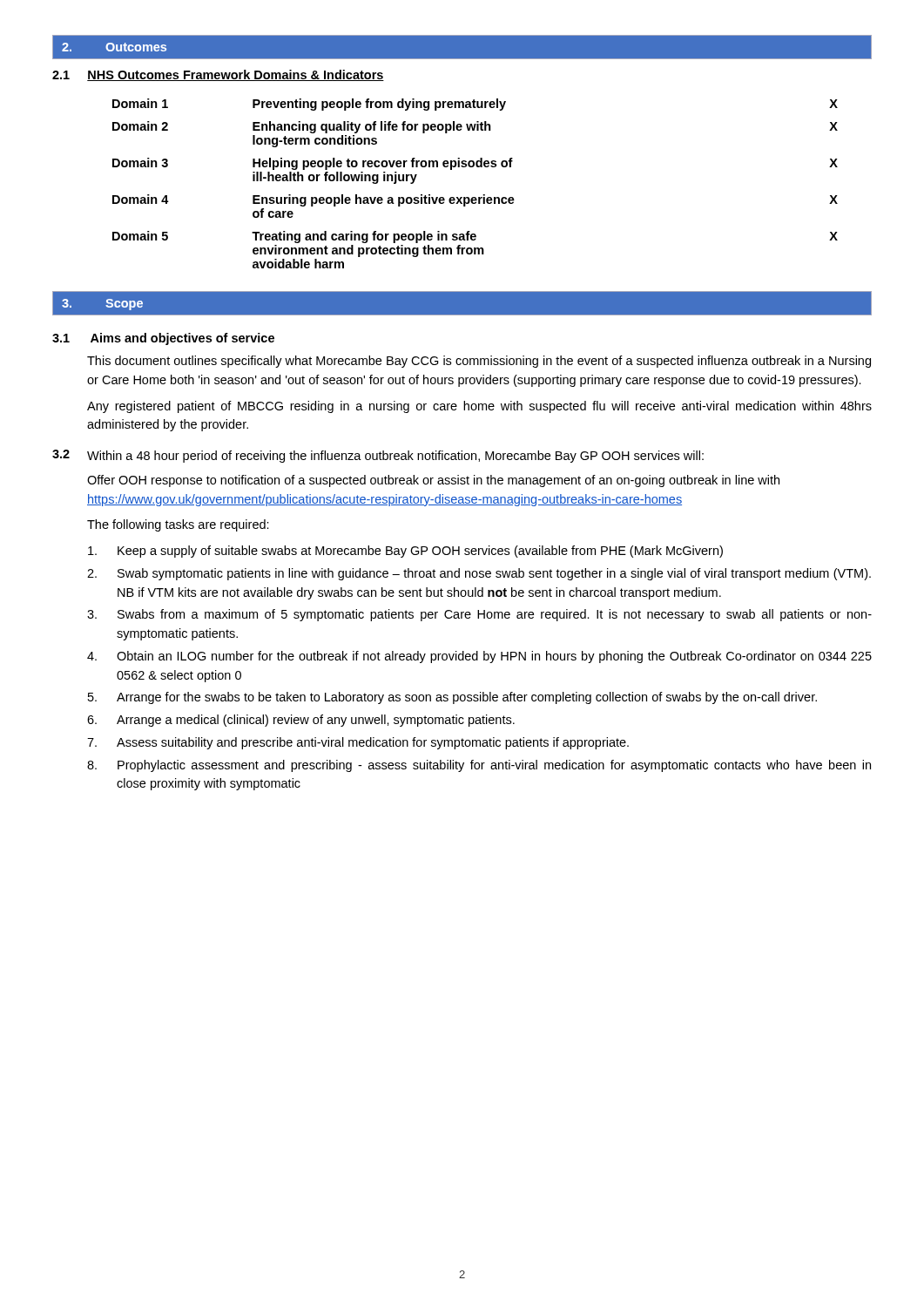Viewport: 924px width, 1307px height.
Task: Locate the region starting "2. Swab symptomatic"
Action: [x=479, y=583]
